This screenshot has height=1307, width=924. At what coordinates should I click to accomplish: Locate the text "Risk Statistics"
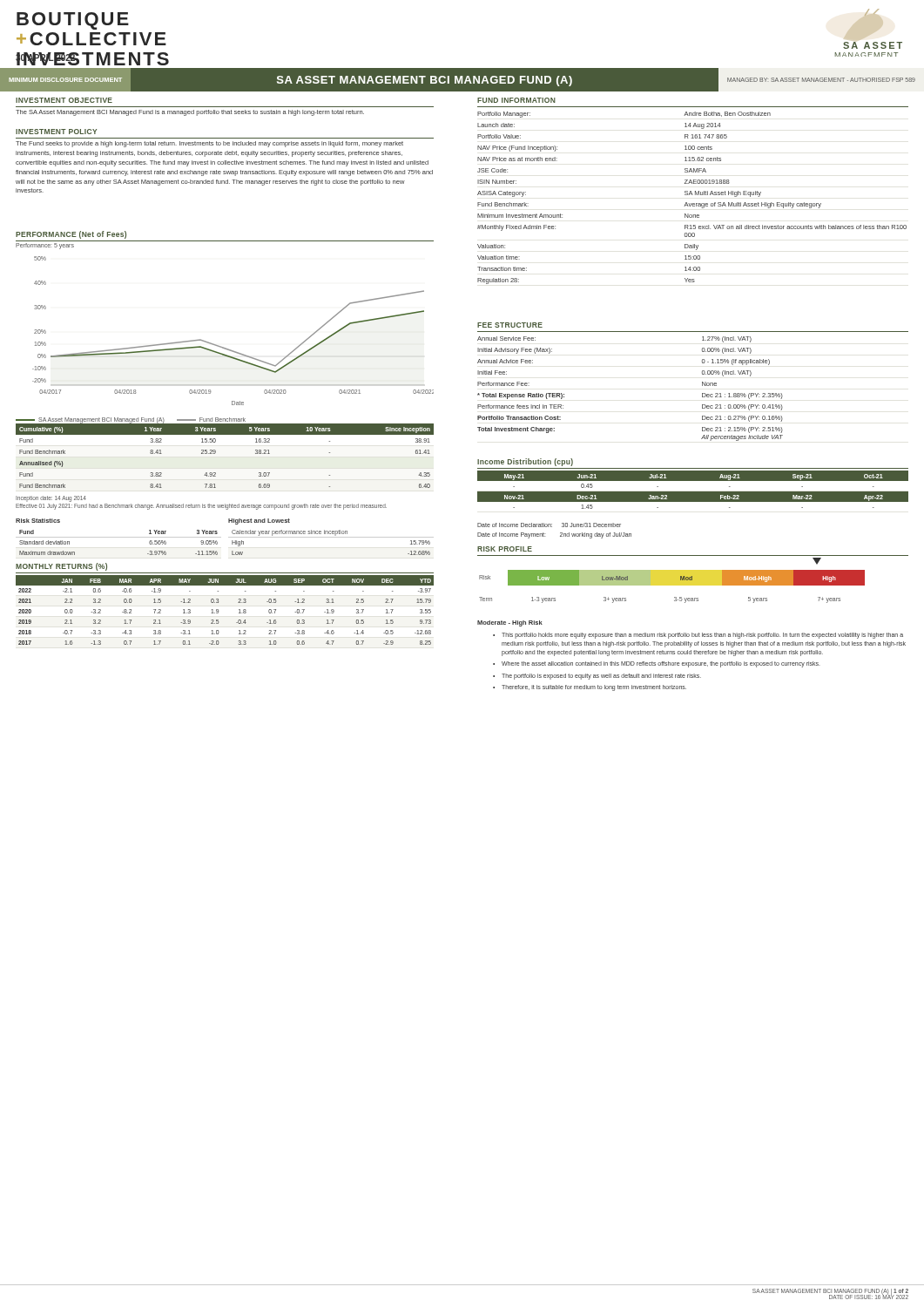(38, 521)
